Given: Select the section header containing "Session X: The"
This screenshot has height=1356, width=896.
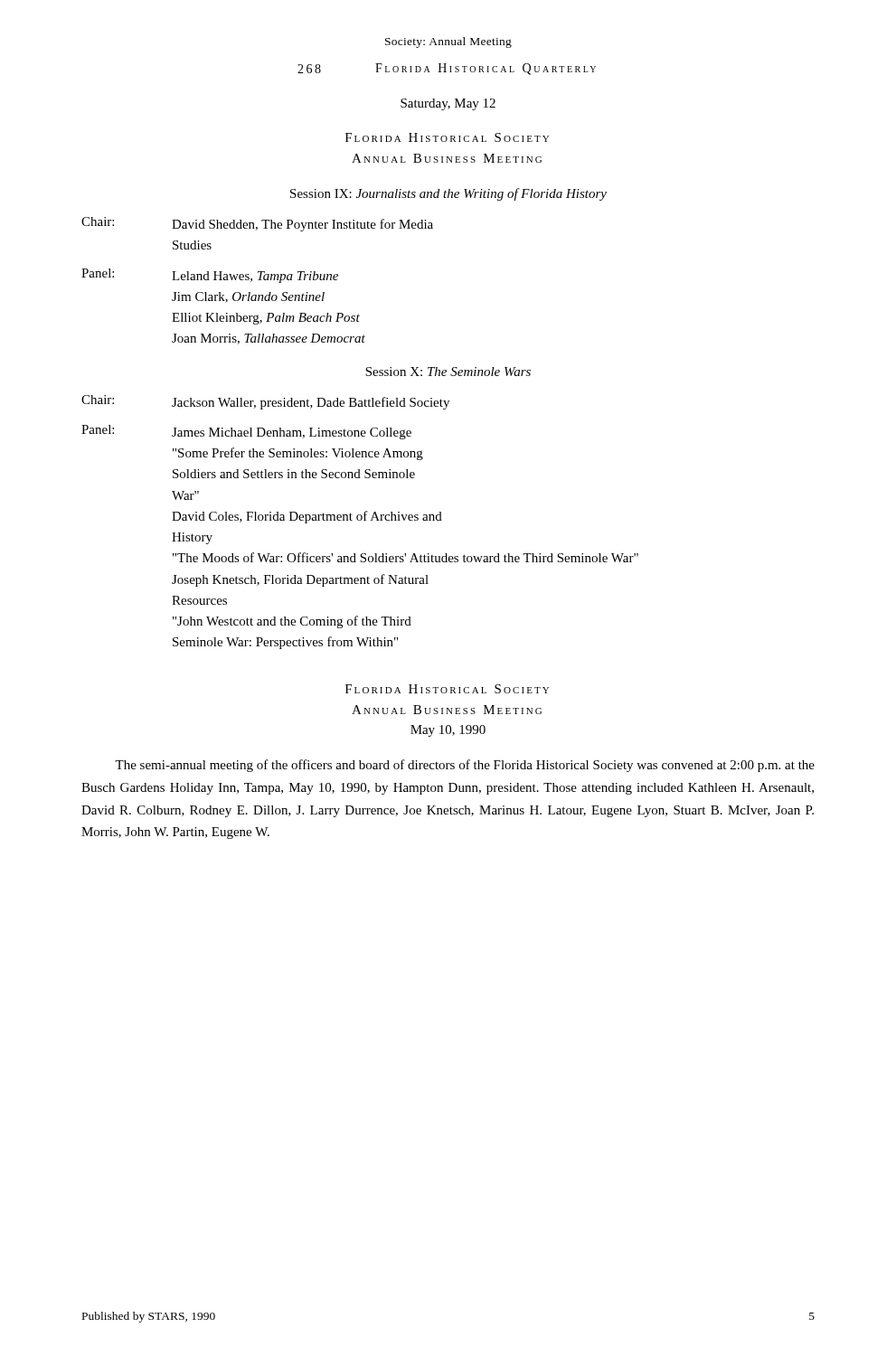Looking at the screenshot, I should click(448, 371).
